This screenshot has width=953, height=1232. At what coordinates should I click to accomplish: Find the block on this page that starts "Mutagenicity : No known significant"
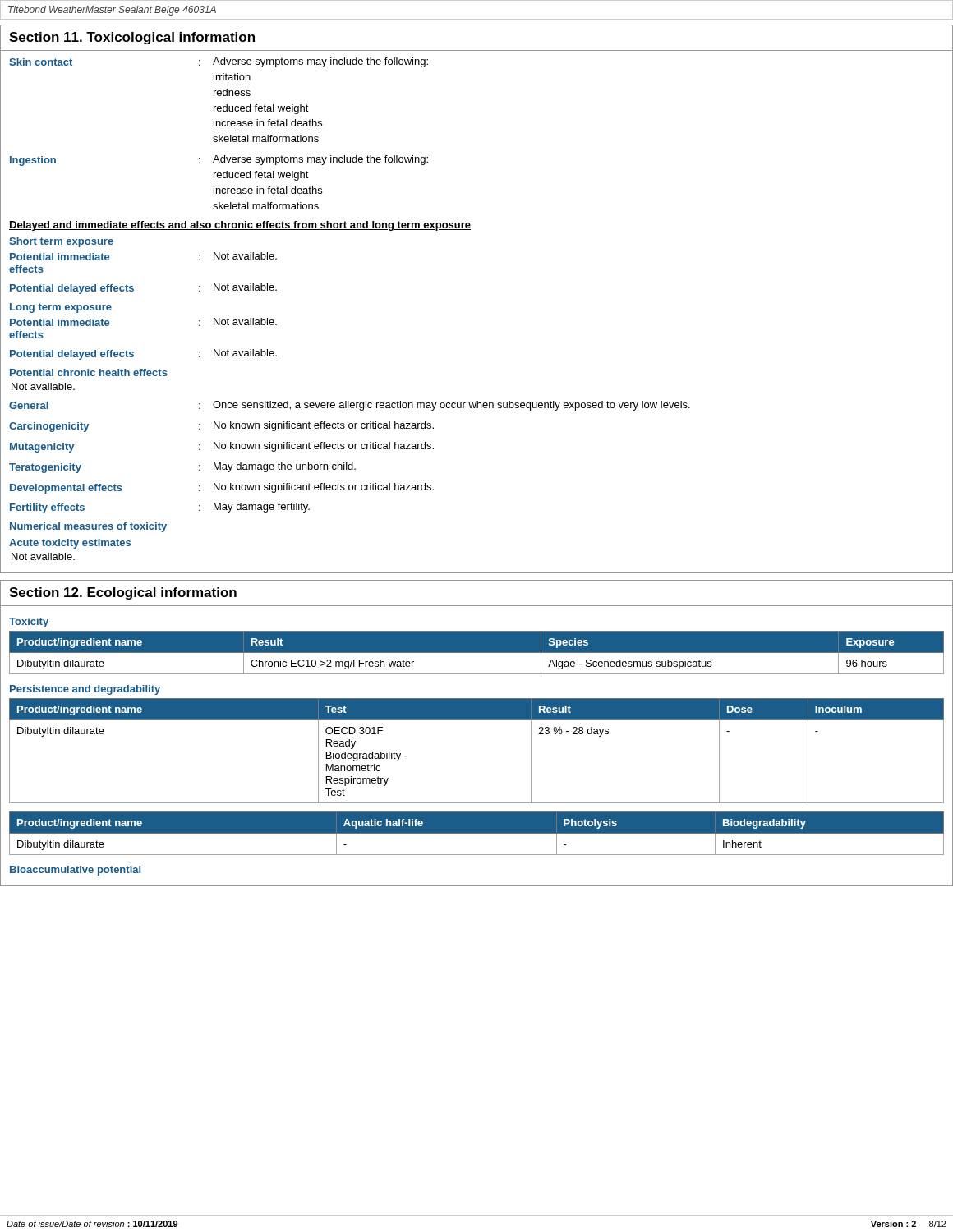(x=222, y=447)
